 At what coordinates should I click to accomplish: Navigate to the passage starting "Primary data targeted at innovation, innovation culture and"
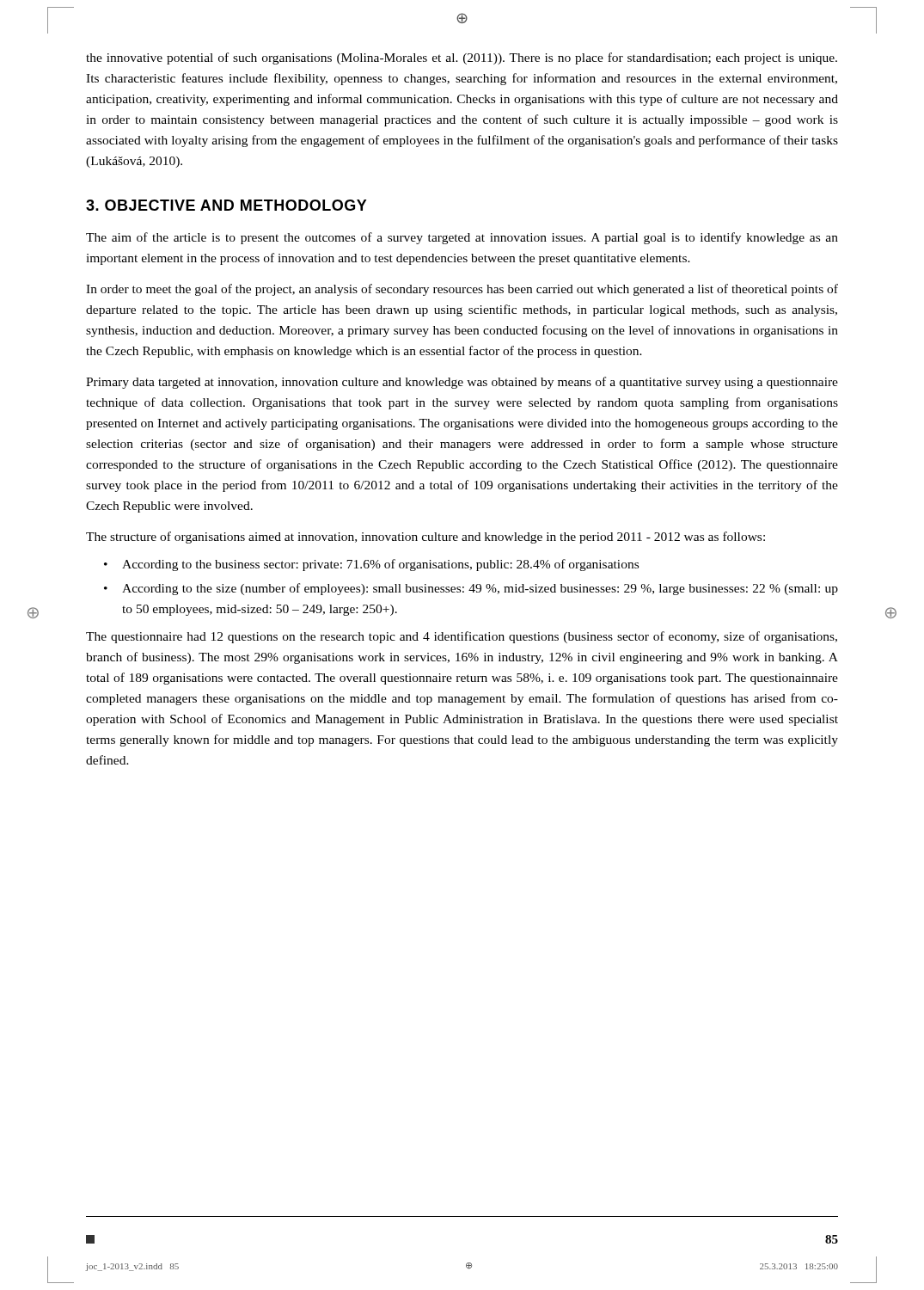[462, 444]
